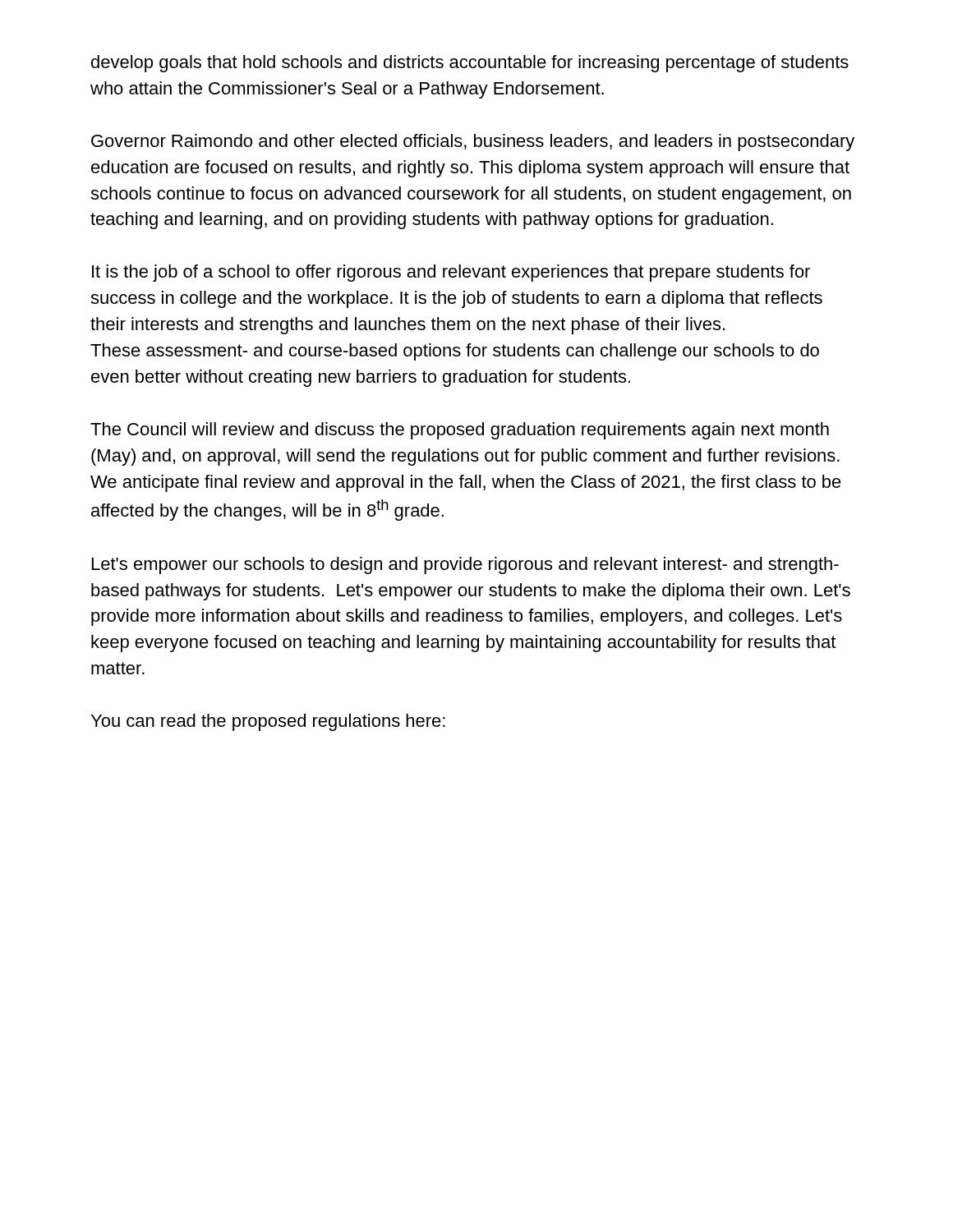Click where it says "You can read the proposed regulations here:"
Screen dimensions: 1232x953
(268, 721)
